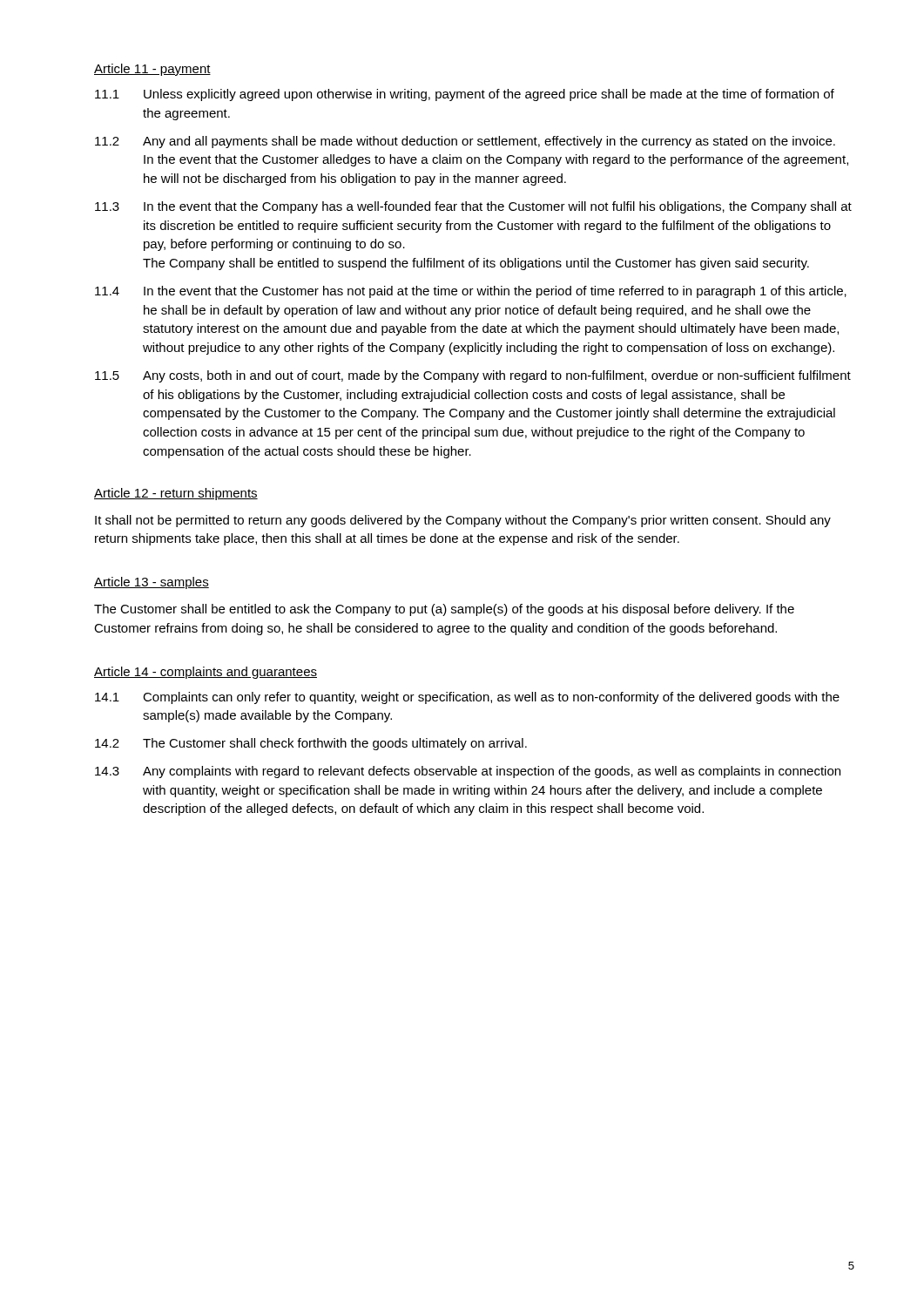Select the block starting "11.2 Any and all payments shall be made"
This screenshot has height=1307, width=924.
point(474,160)
